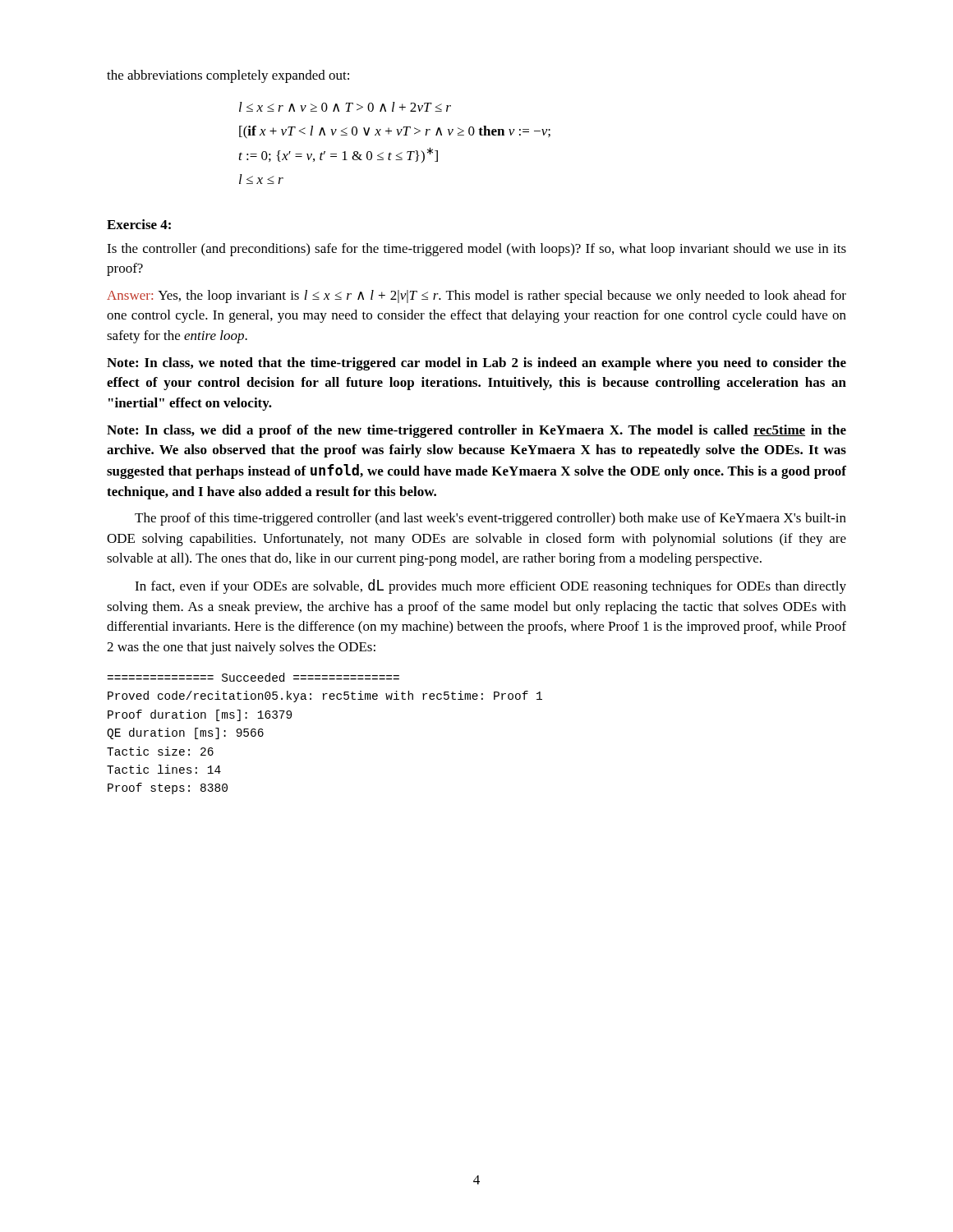Find the section header that says "Exercise 4:"
953x1232 pixels.
pyautogui.click(x=139, y=225)
